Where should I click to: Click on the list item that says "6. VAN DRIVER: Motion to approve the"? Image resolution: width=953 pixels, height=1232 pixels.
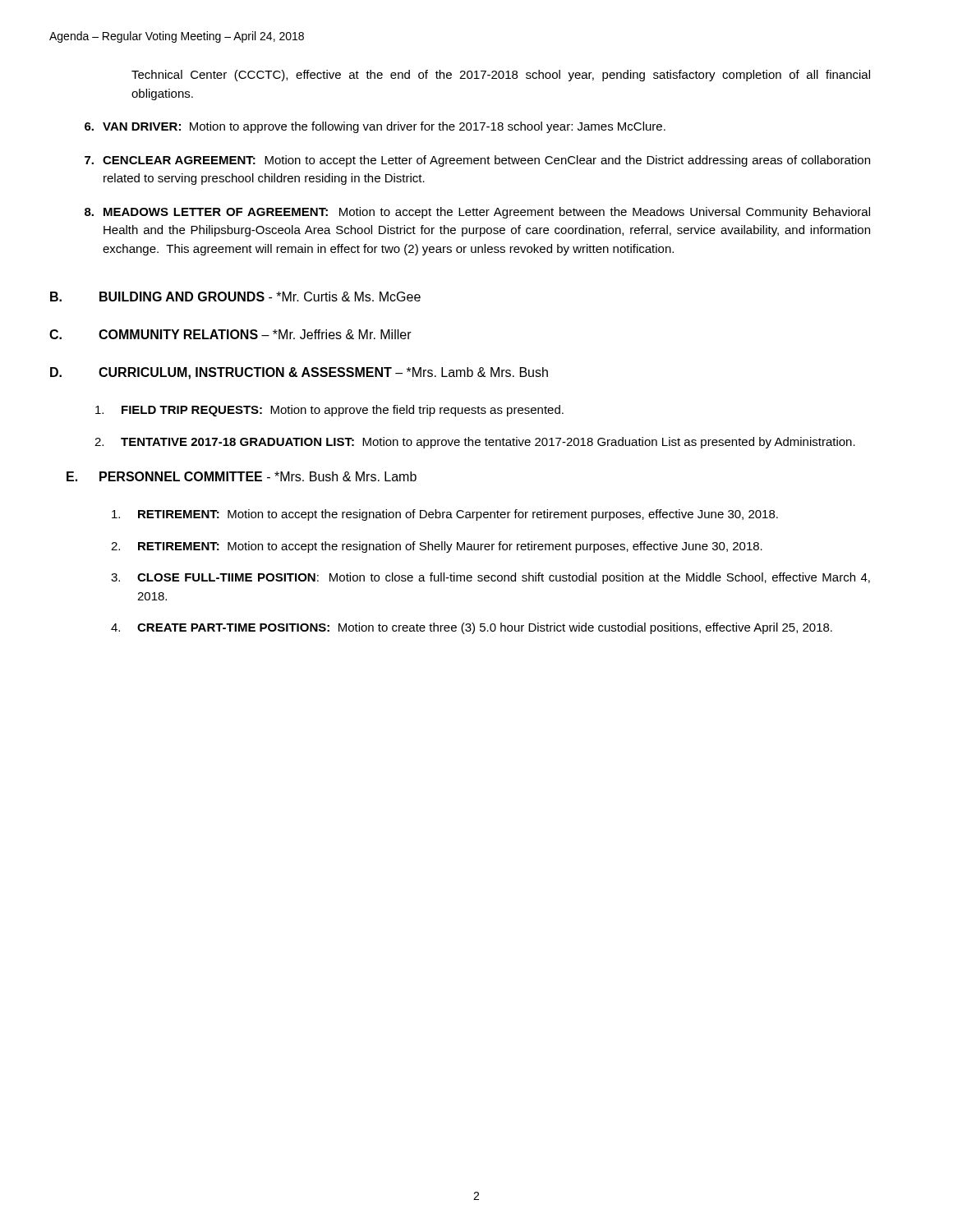460,127
